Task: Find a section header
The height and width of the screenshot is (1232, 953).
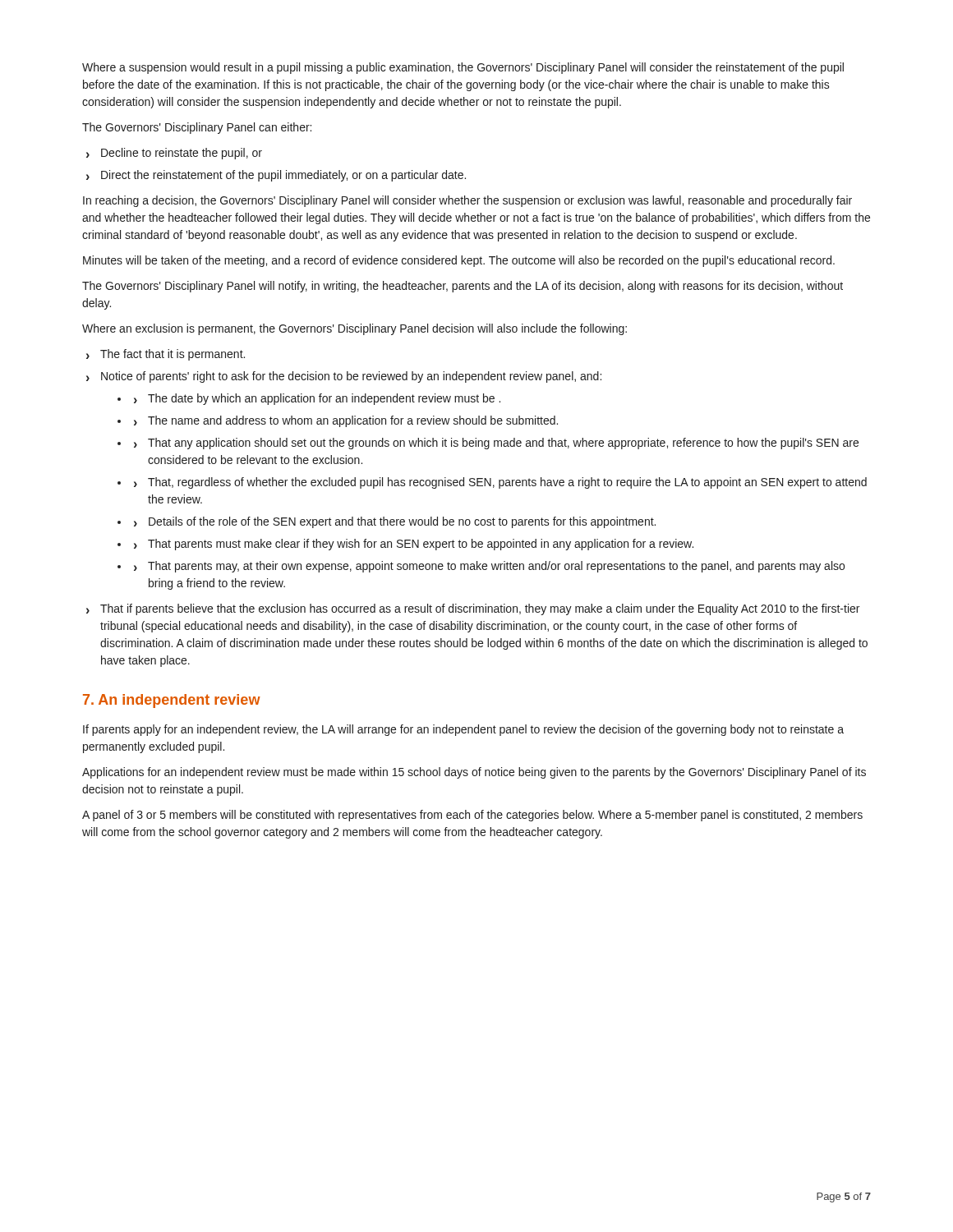Action: tap(476, 700)
